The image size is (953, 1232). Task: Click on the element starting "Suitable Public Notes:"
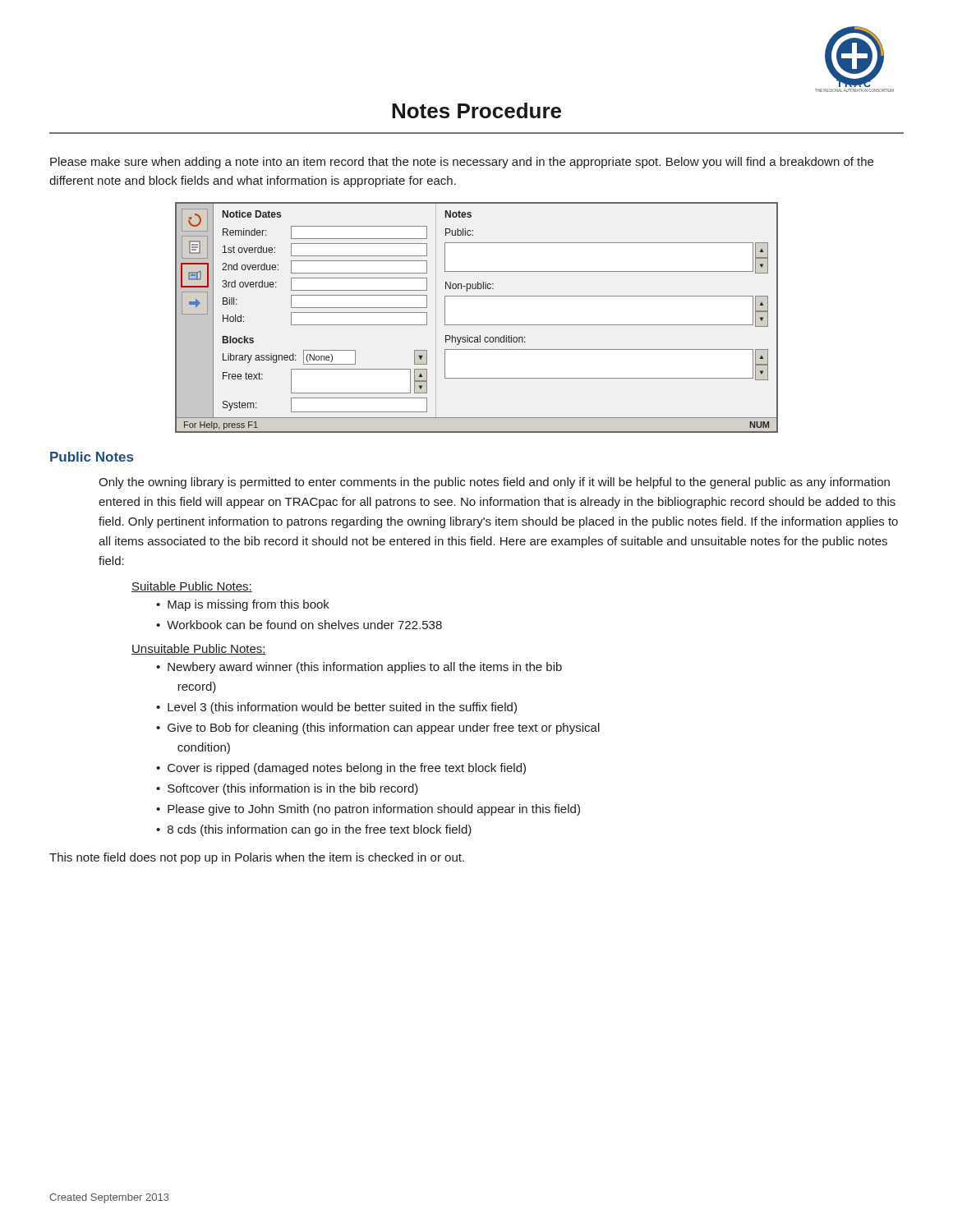click(x=192, y=586)
